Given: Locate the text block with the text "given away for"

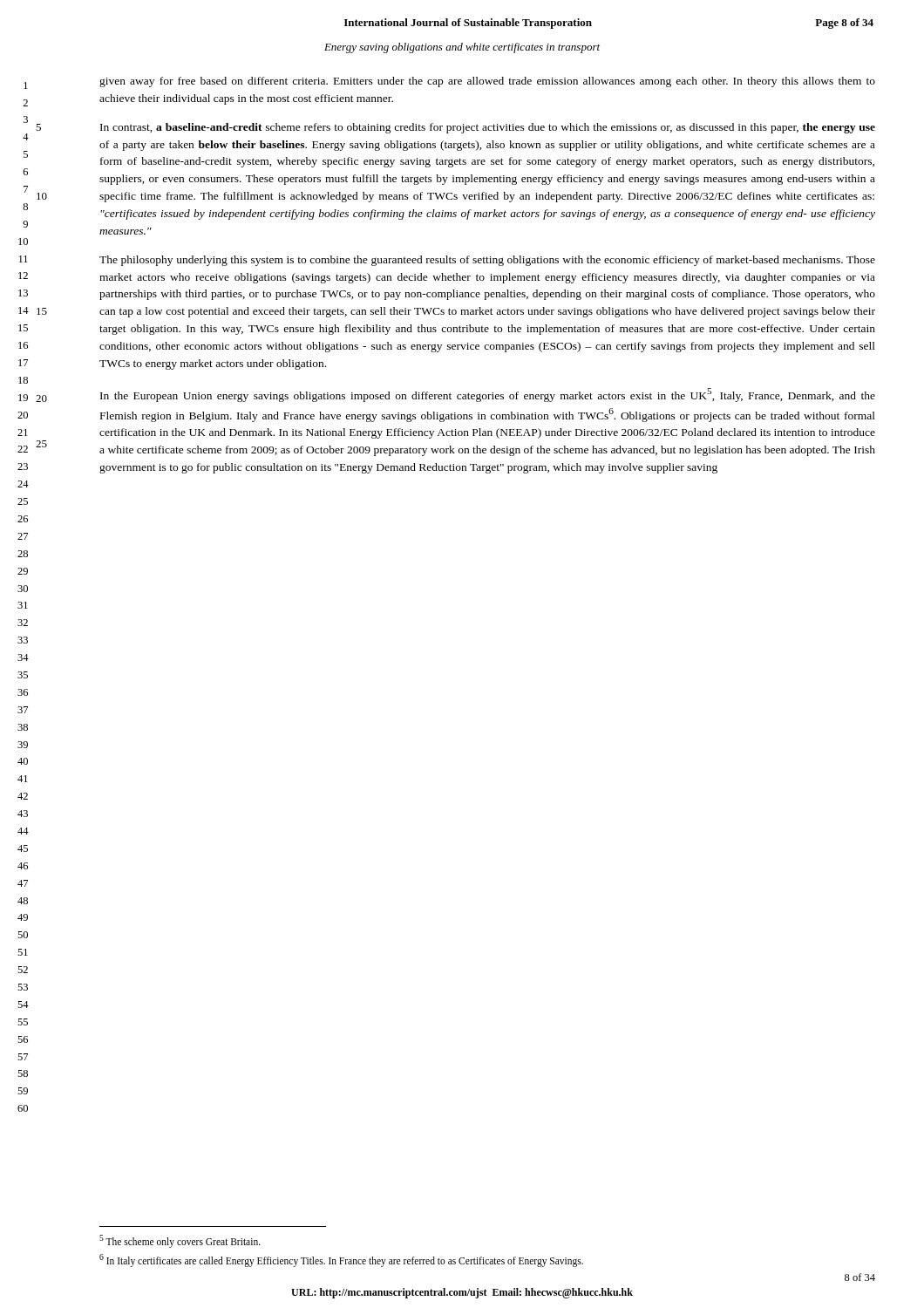Looking at the screenshot, I should point(487,89).
